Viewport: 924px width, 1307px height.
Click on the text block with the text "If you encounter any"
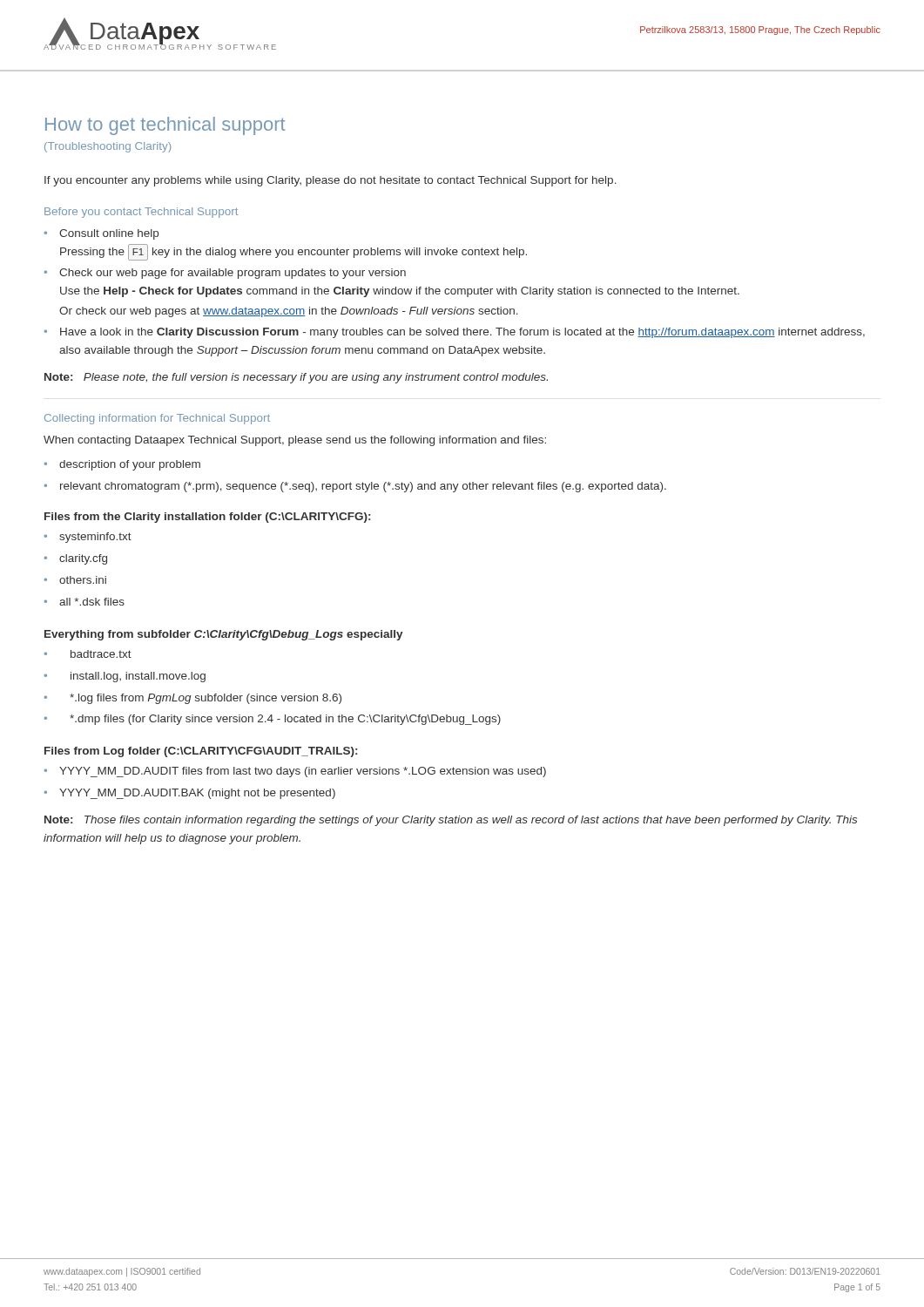click(x=330, y=180)
